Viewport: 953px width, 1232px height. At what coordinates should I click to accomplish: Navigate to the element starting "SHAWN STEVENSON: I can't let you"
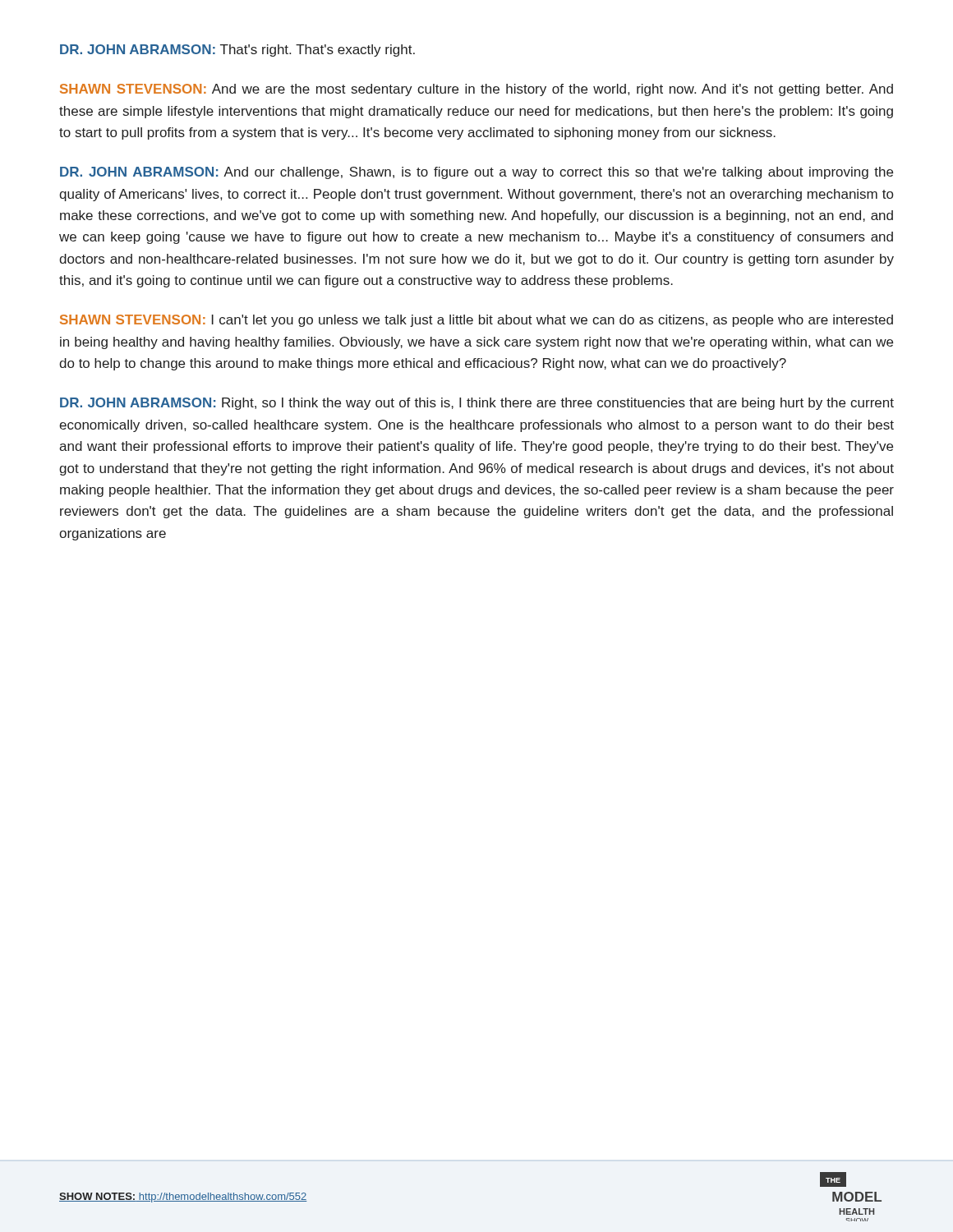point(476,342)
